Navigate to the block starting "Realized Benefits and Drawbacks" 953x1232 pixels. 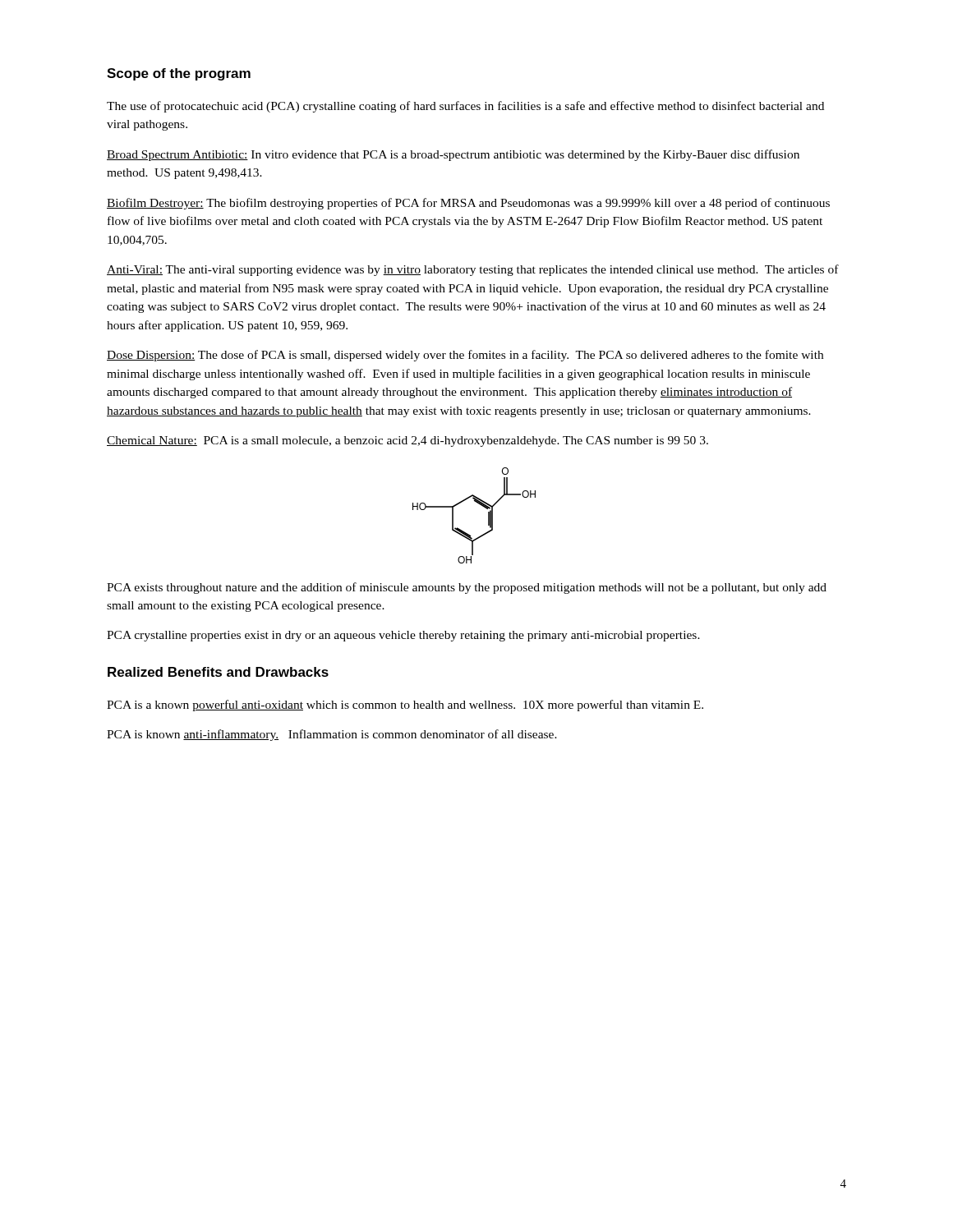pyautogui.click(x=218, y=672)
